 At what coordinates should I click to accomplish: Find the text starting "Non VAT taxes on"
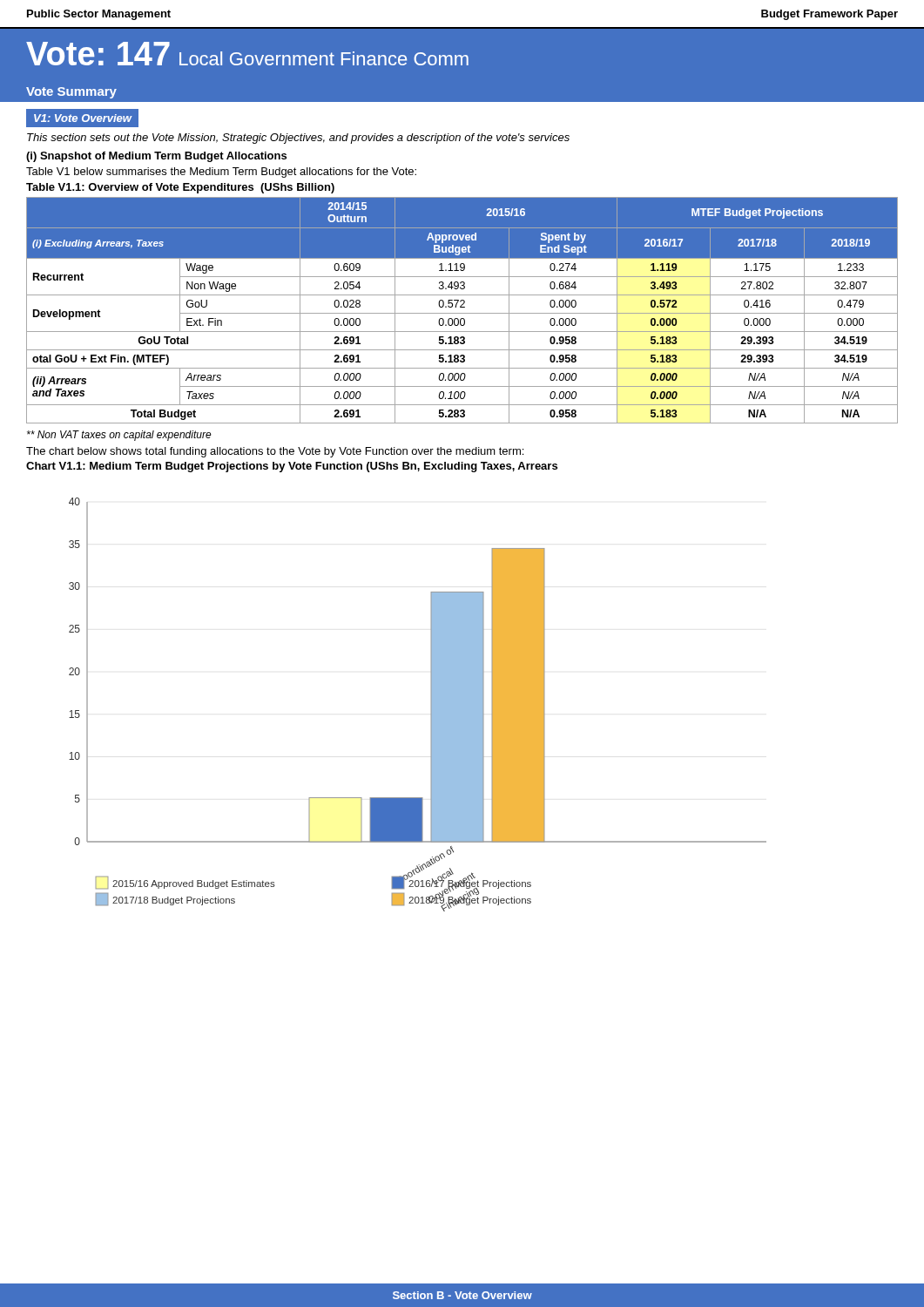pos(119,435)
